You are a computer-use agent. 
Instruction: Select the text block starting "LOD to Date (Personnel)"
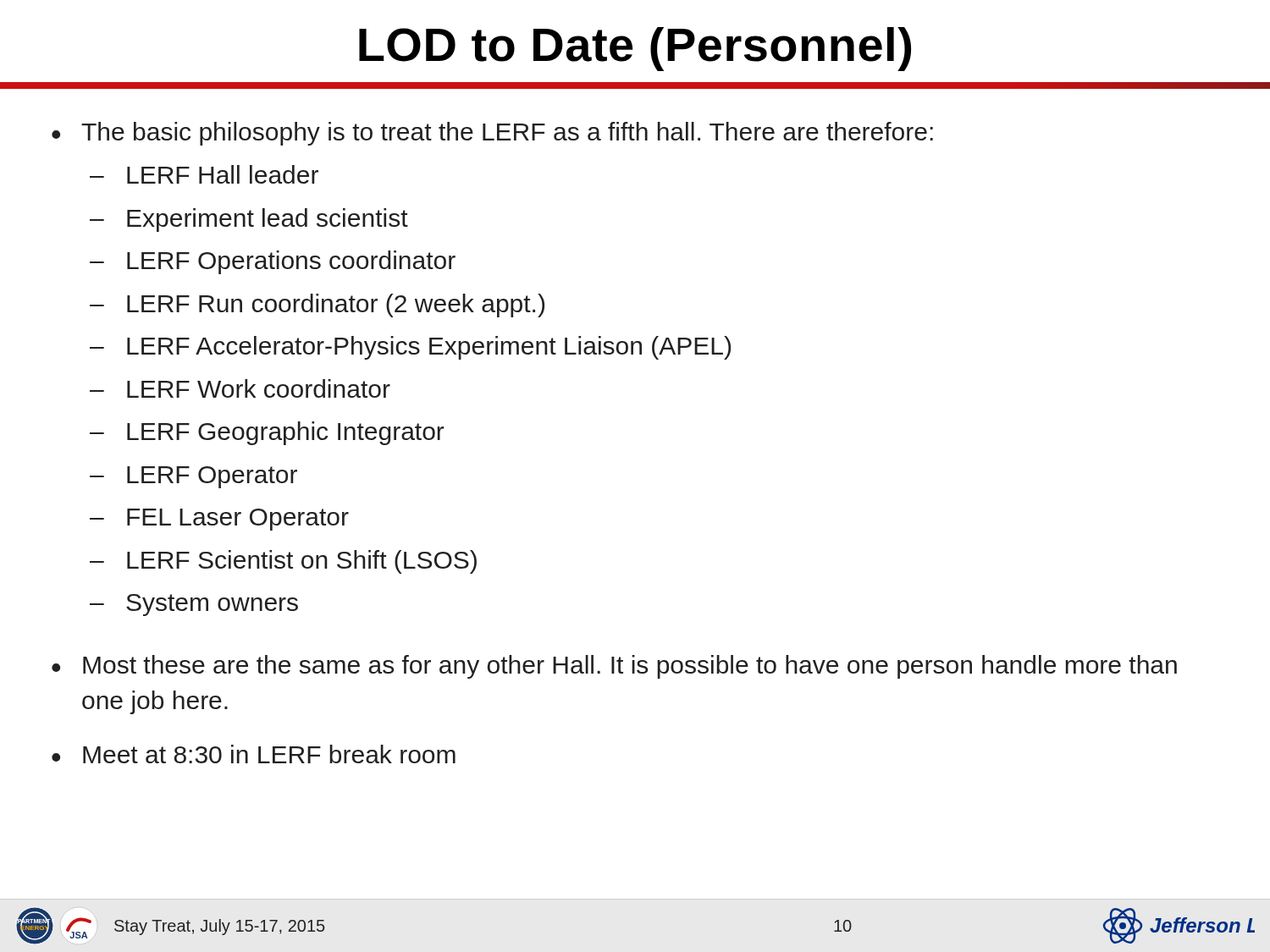pyautogui.click(x=635, y=44)
